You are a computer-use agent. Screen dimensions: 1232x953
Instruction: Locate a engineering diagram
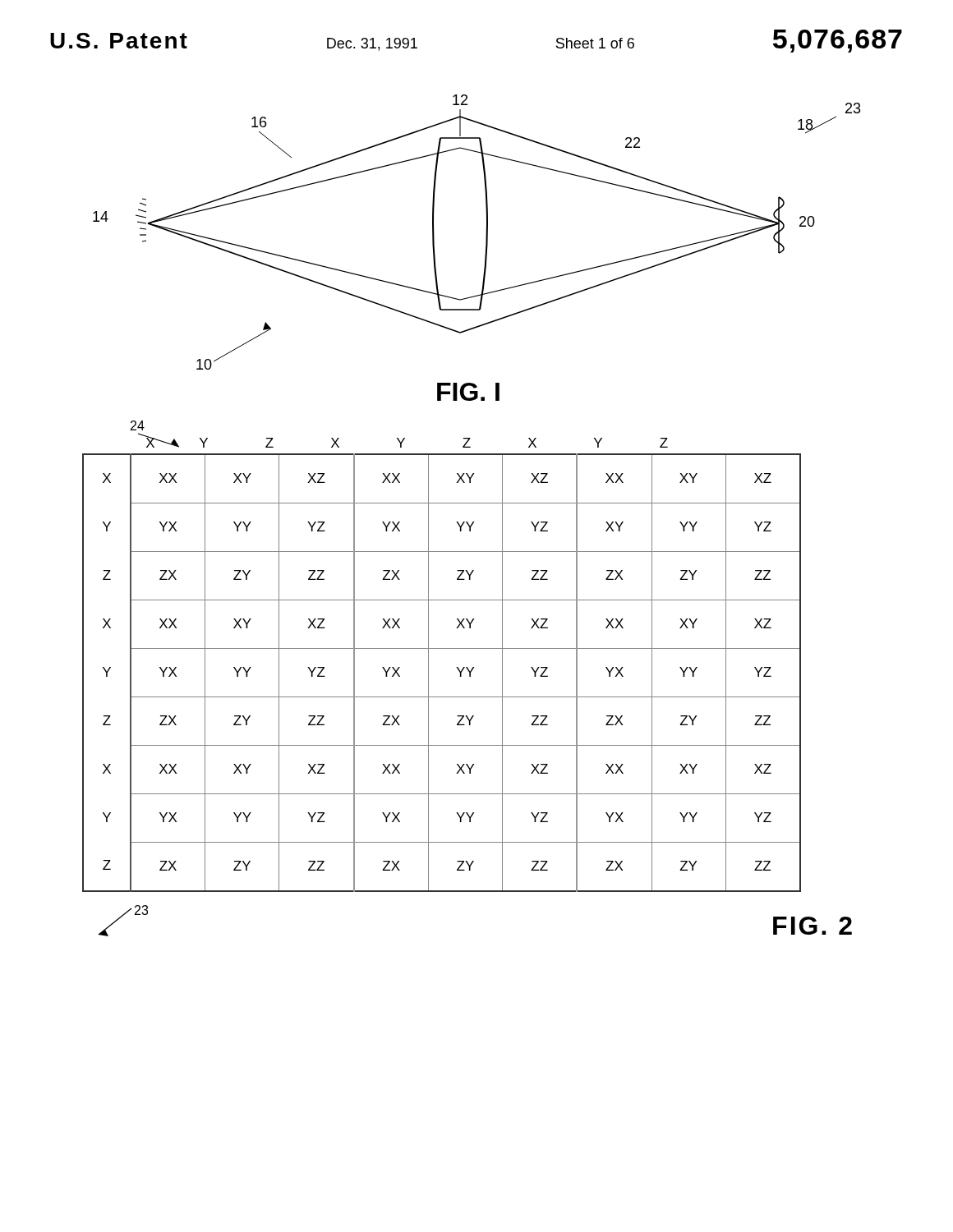pos(476,242)
